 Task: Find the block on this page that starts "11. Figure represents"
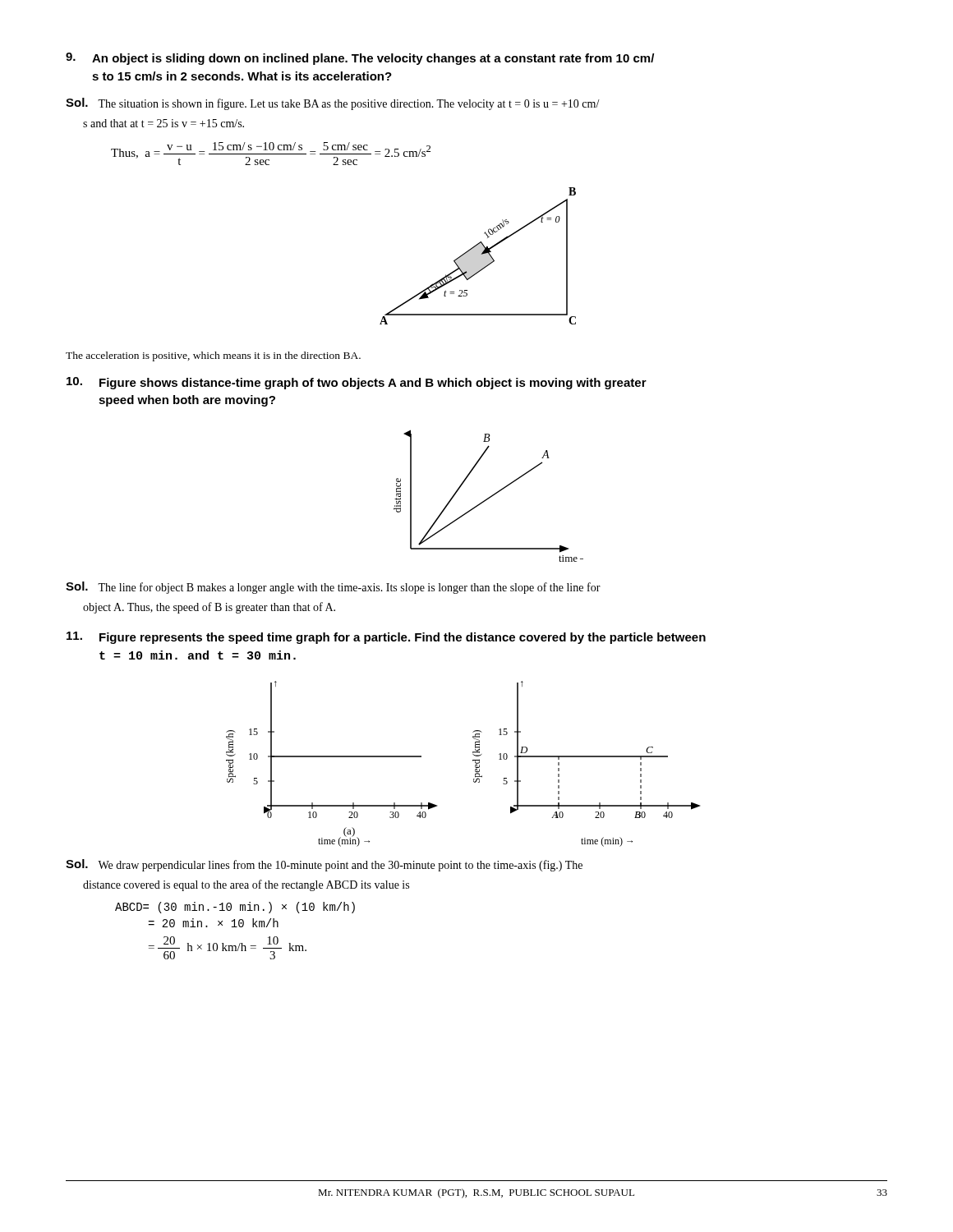pyautogui.click(x=476, y=647)
